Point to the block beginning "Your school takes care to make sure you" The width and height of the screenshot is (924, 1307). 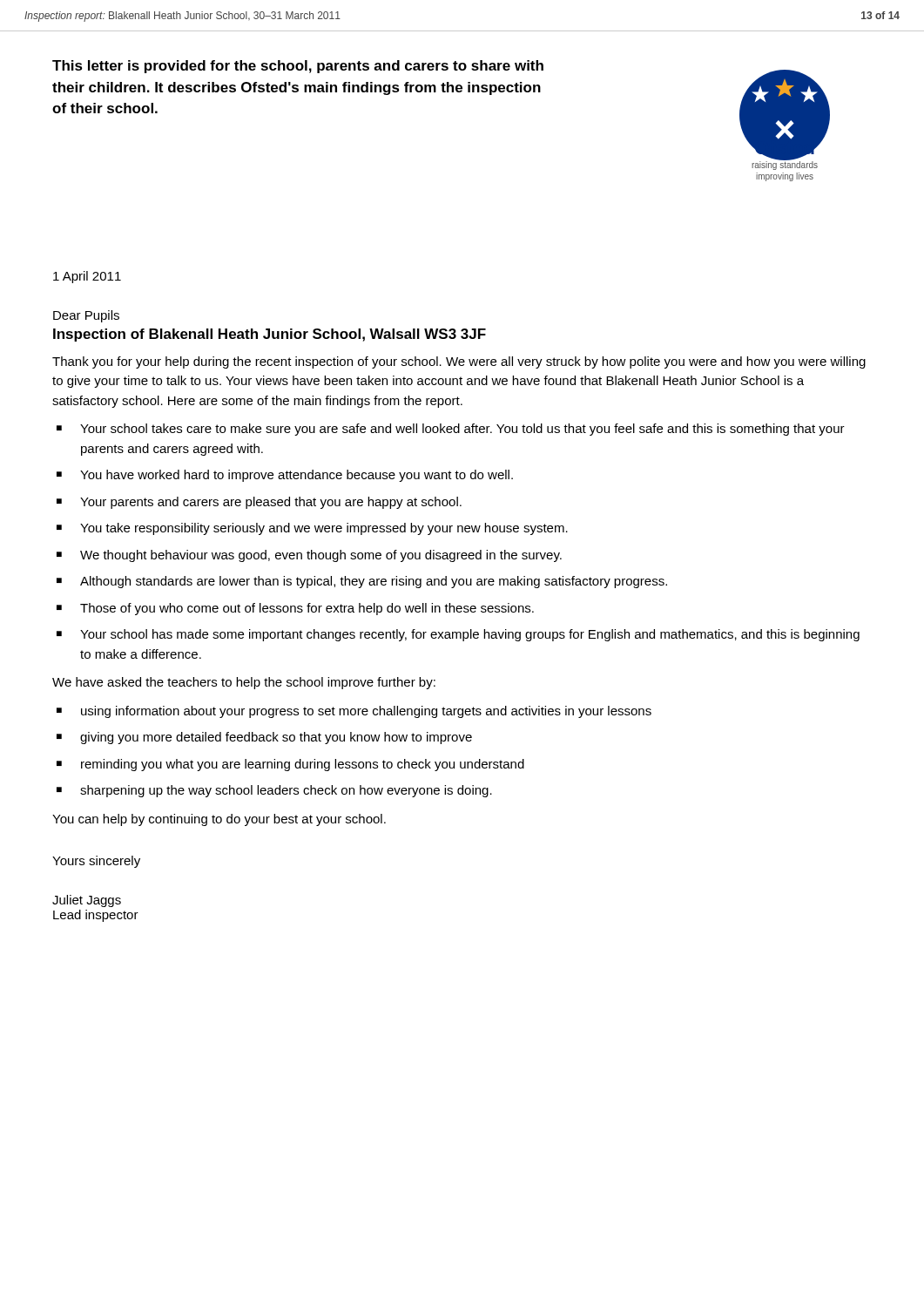pyautogui.click(x=462, y=438)
